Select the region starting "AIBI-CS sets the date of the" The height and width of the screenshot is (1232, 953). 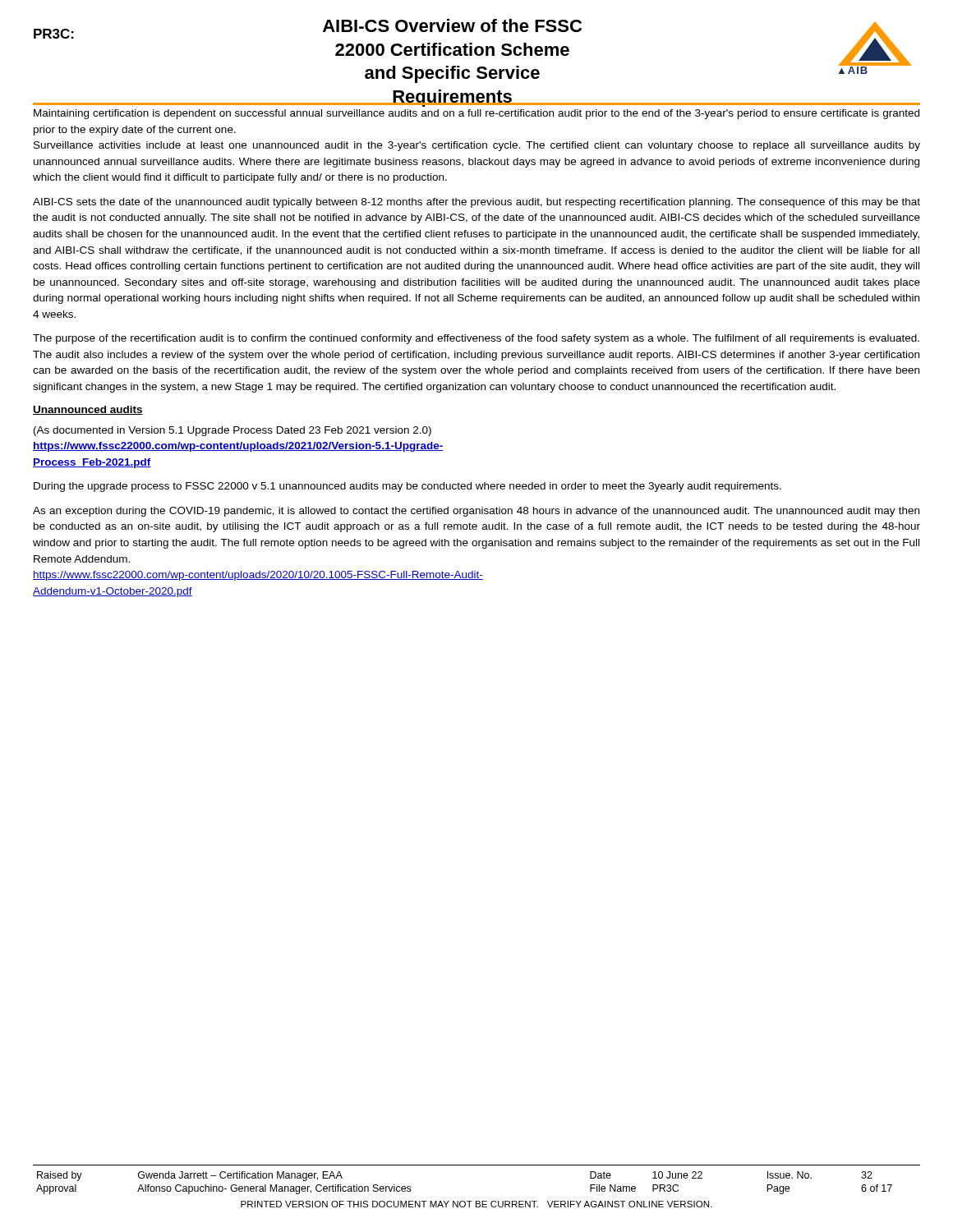pyautogui.click(x=476, y=258)
